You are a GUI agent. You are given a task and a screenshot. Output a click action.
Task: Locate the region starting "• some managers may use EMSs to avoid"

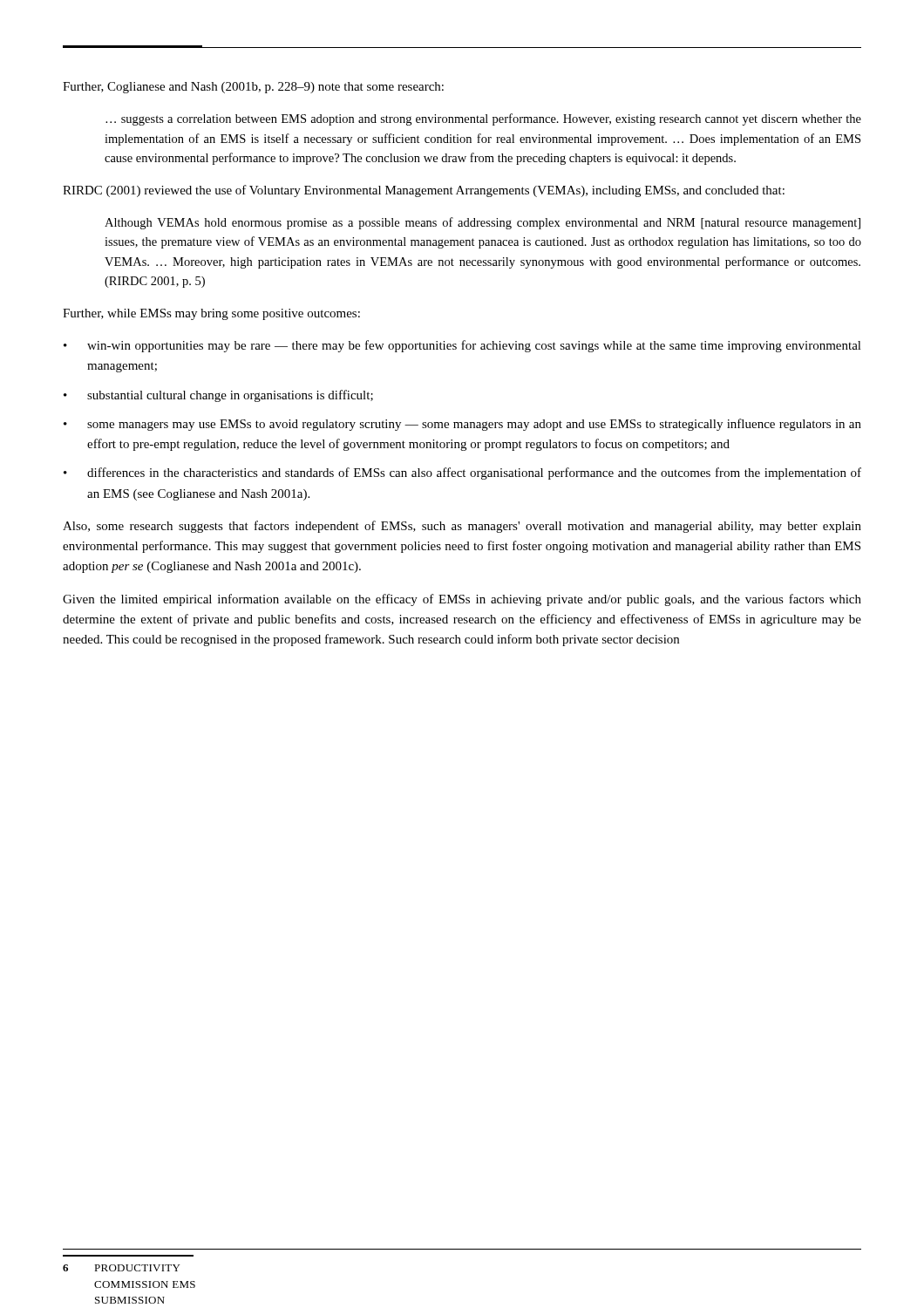point(462,434)
